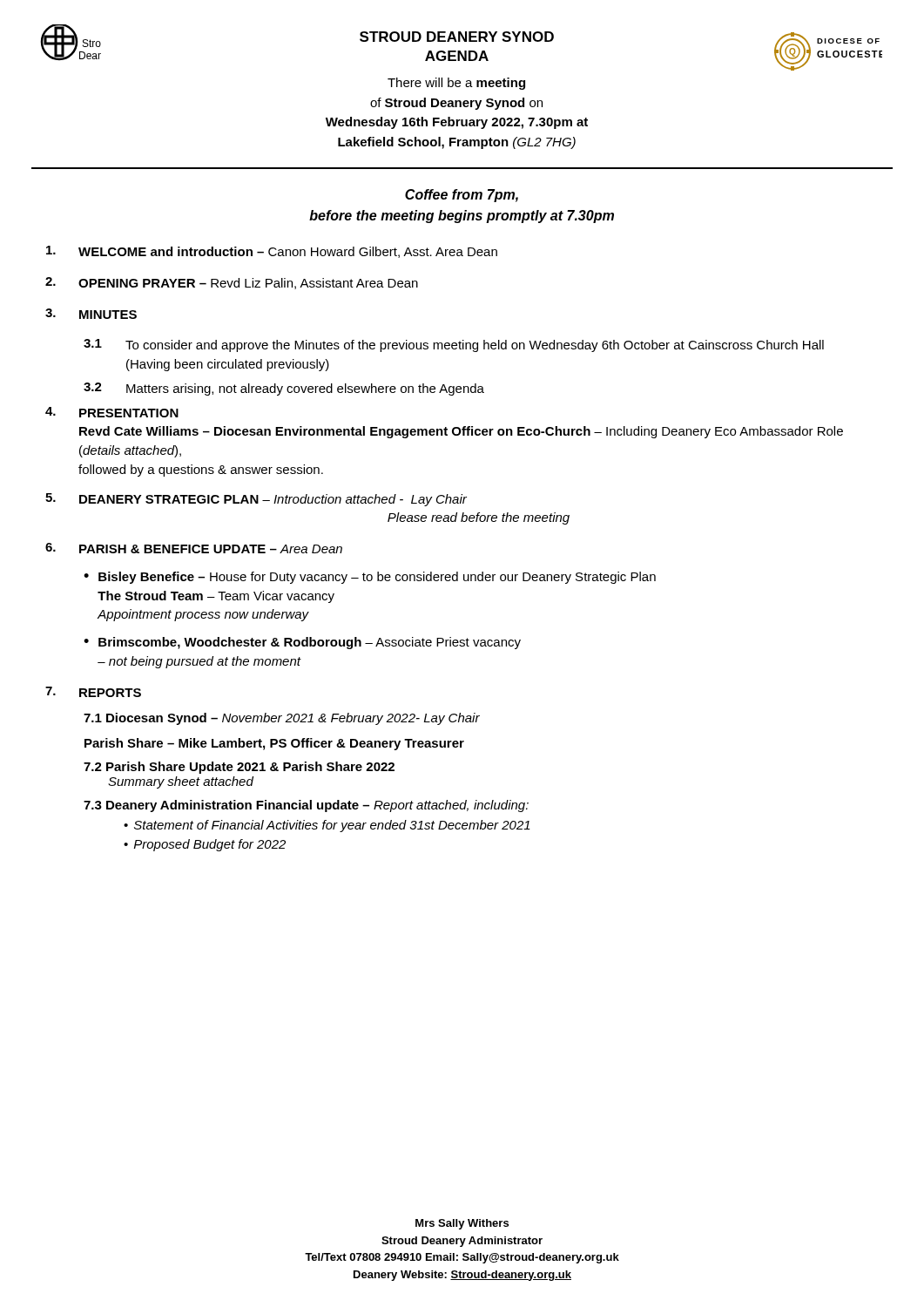The image size is (924, 1307).
Task: Click on the list item that reads "•Proposed Budget for 2022"
Action: (205, 844)
